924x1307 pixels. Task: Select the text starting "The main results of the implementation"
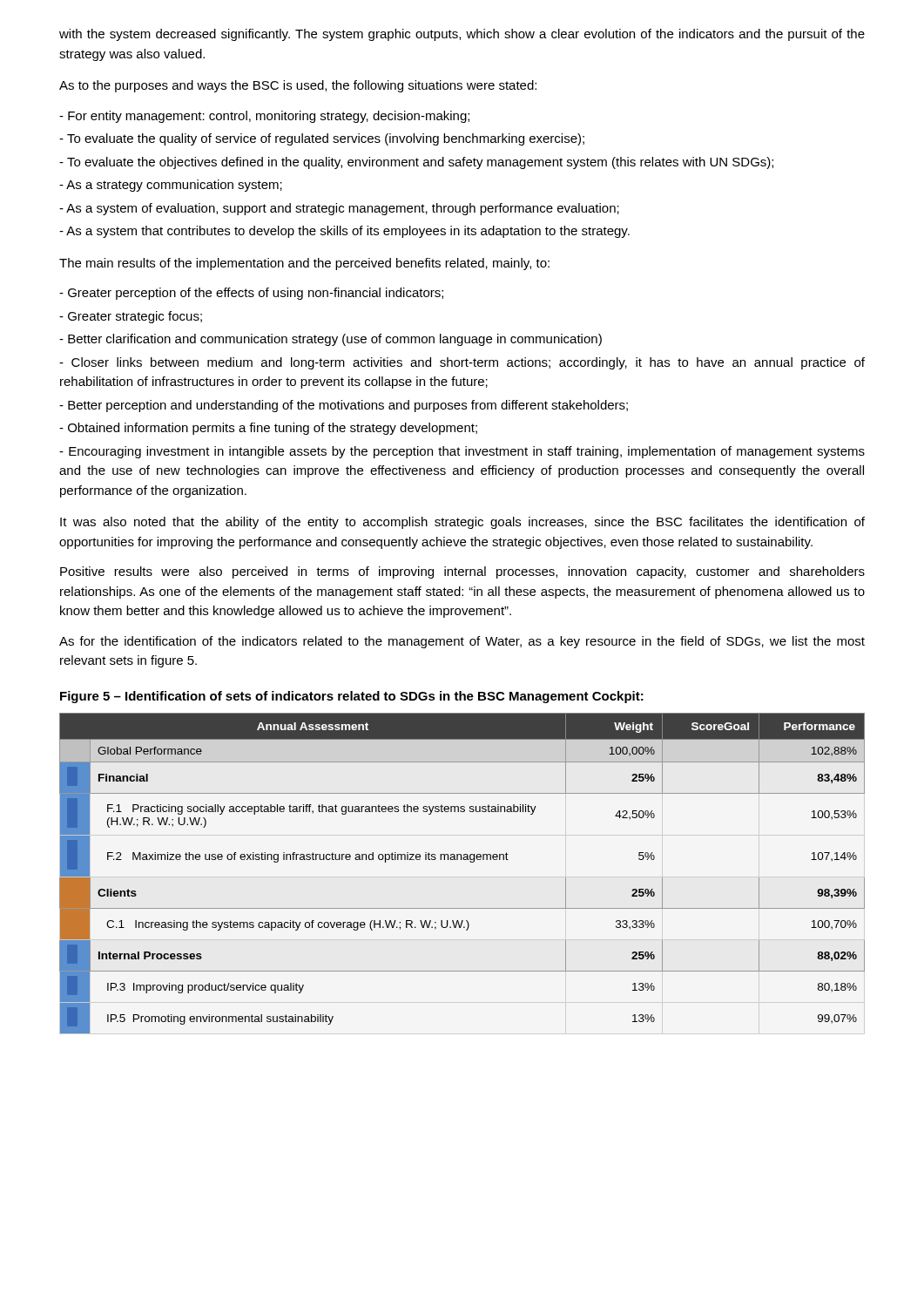(x=462, y=263)
